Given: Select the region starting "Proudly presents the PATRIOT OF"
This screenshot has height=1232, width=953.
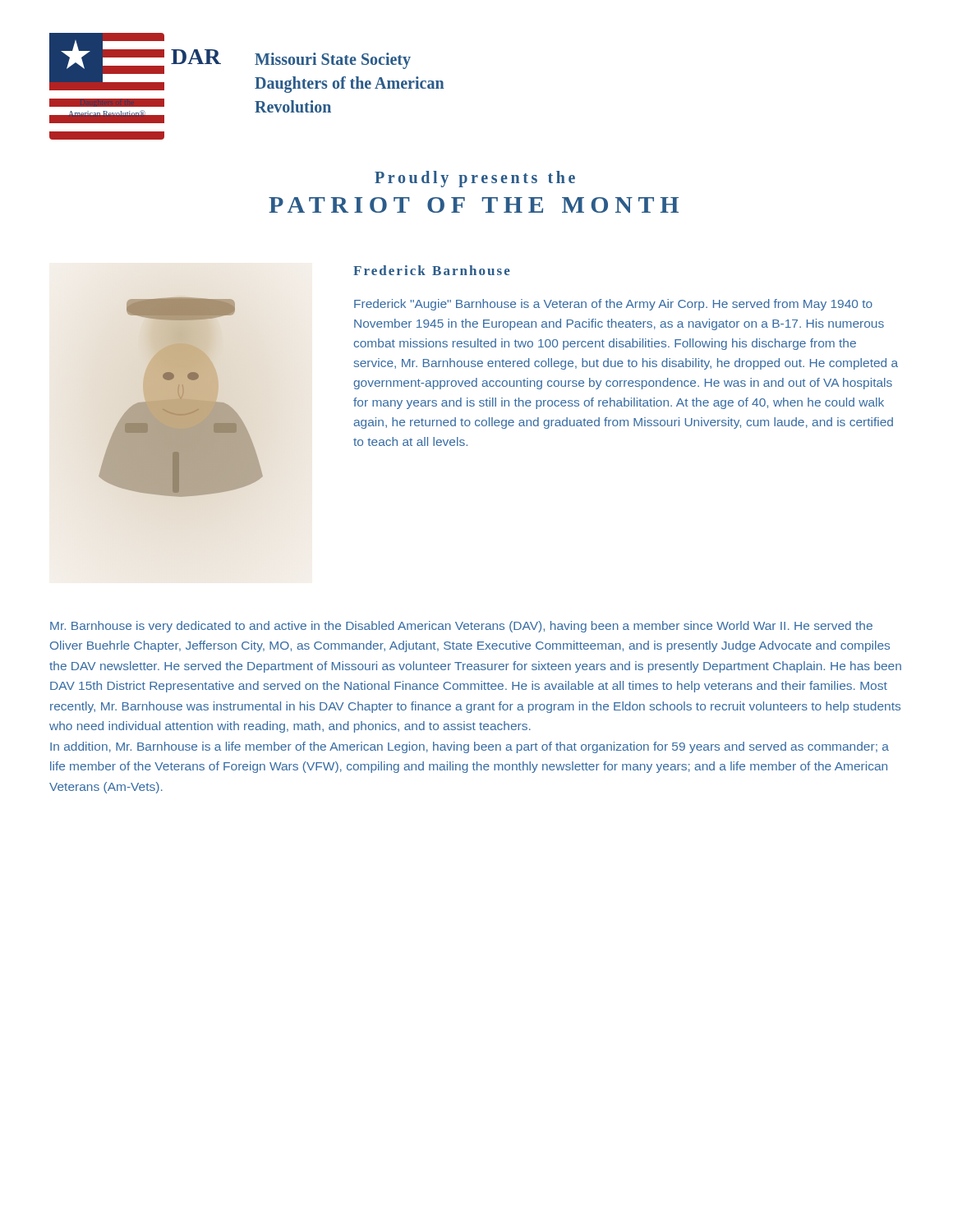Looking at the screenshot, I should 476,193.
